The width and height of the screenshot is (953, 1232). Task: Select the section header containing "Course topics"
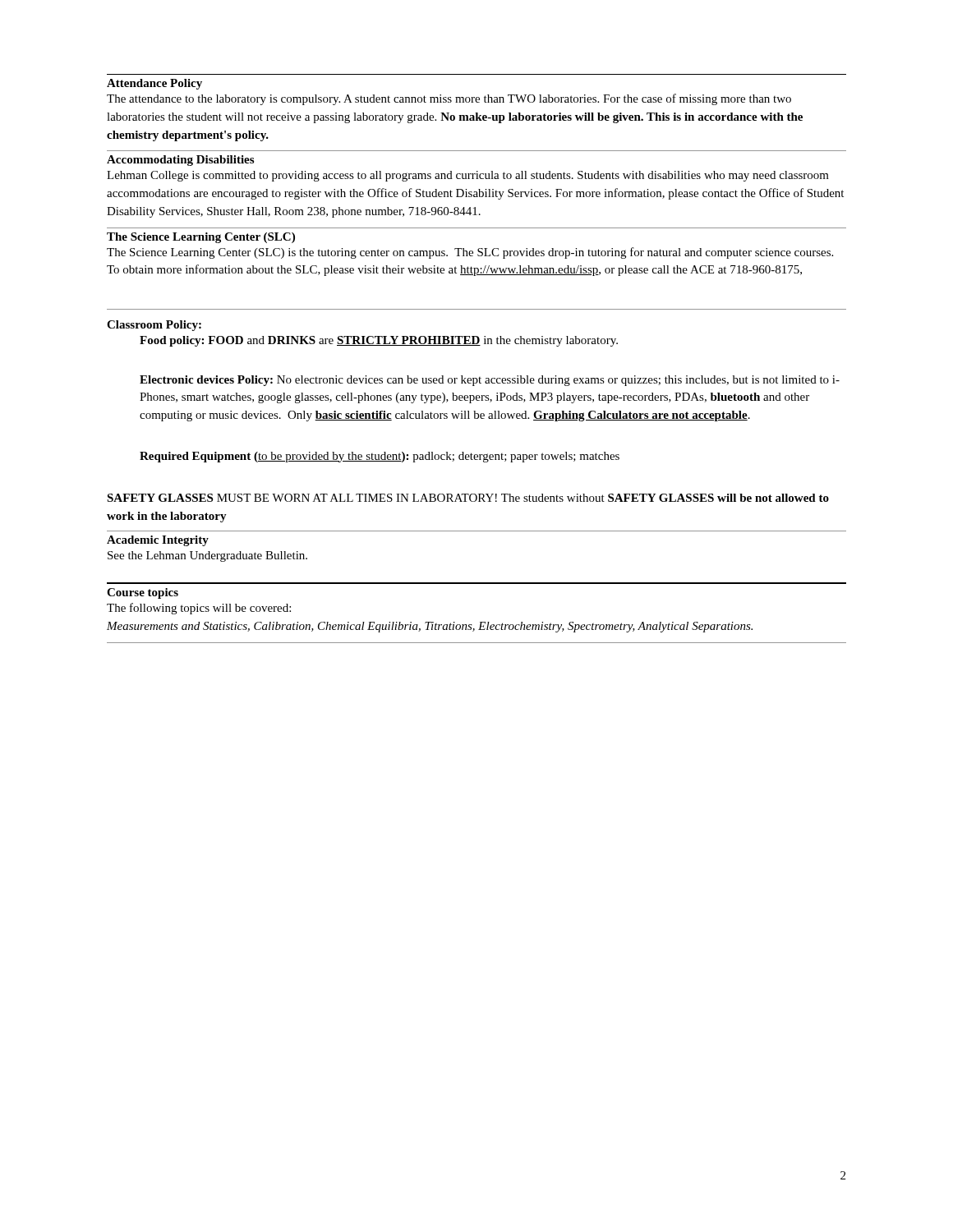[x=143, y=592]
